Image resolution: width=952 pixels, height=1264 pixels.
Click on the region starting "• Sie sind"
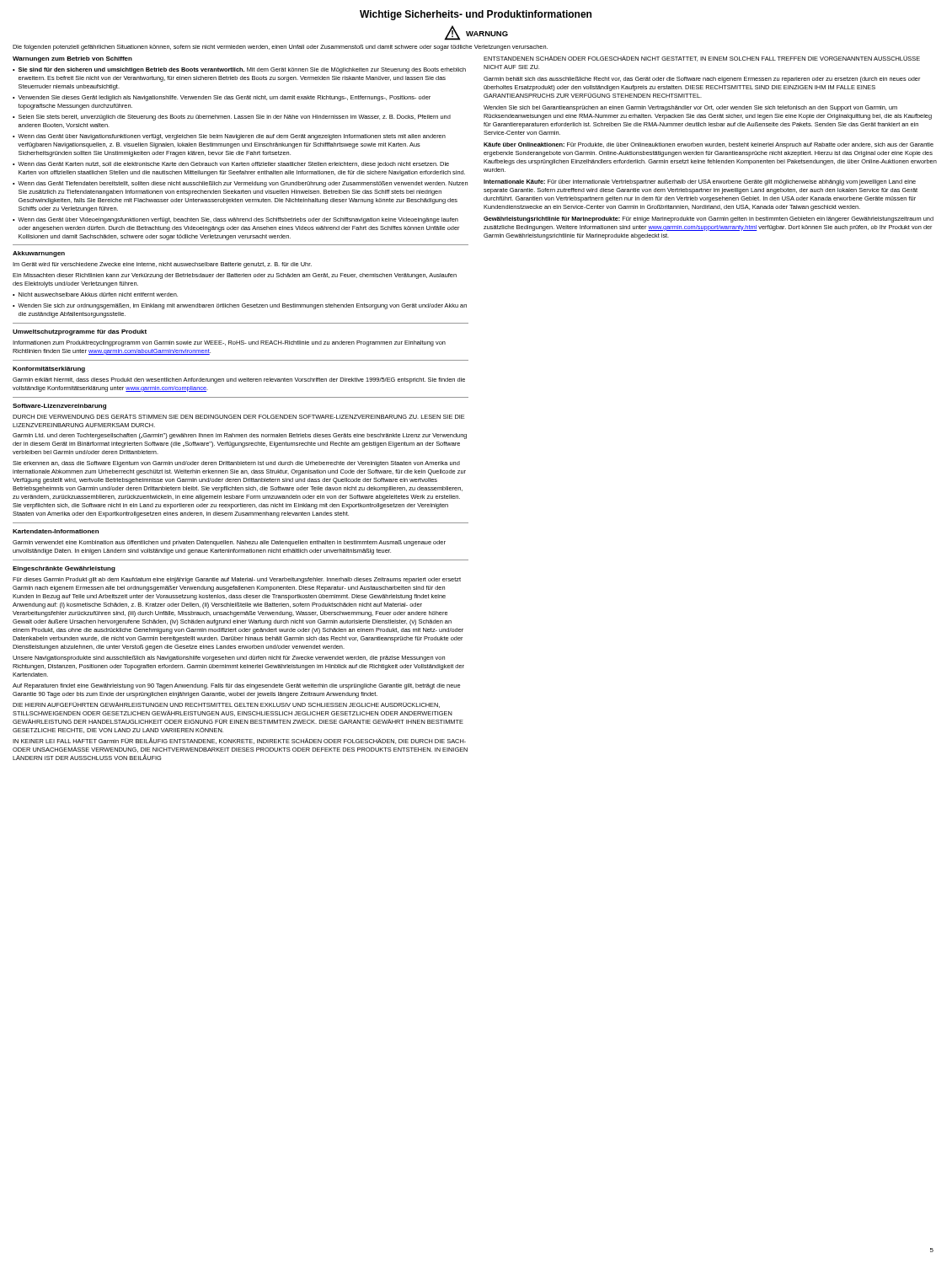point(241,78)
